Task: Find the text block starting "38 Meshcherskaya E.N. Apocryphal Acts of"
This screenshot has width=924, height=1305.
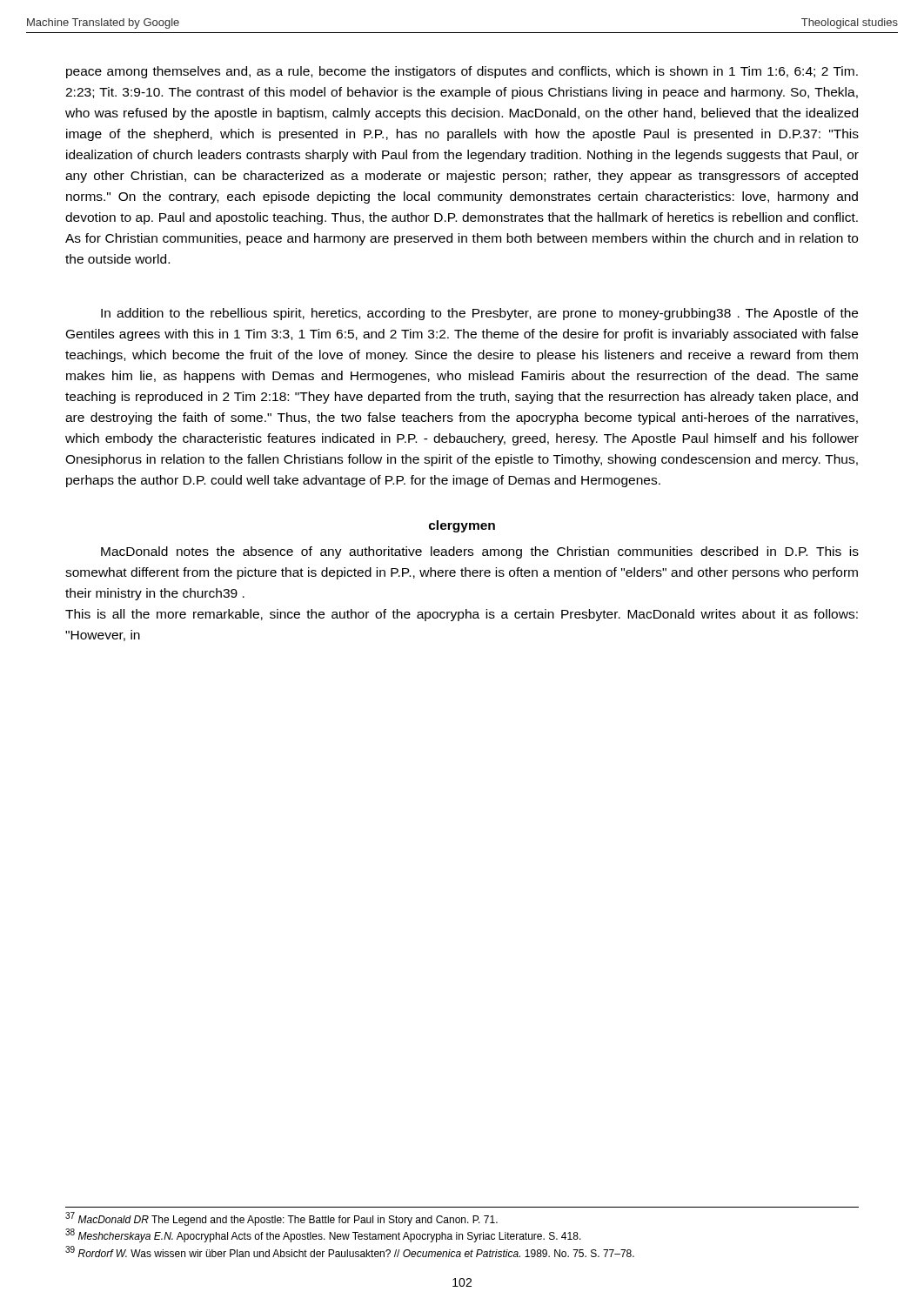Action: (323, 1236)
